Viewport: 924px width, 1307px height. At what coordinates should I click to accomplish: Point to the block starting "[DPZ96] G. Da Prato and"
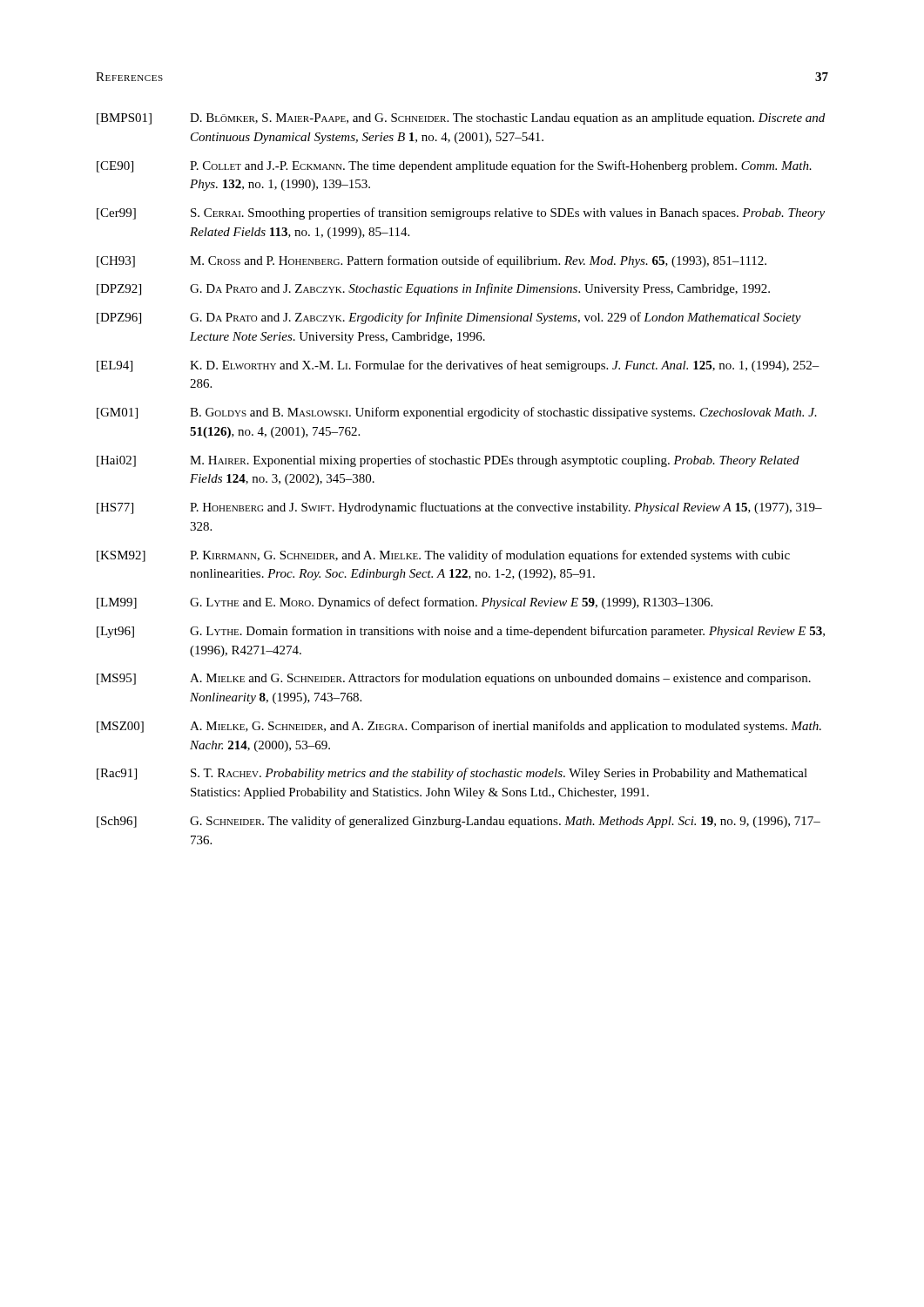coord(462,327)
